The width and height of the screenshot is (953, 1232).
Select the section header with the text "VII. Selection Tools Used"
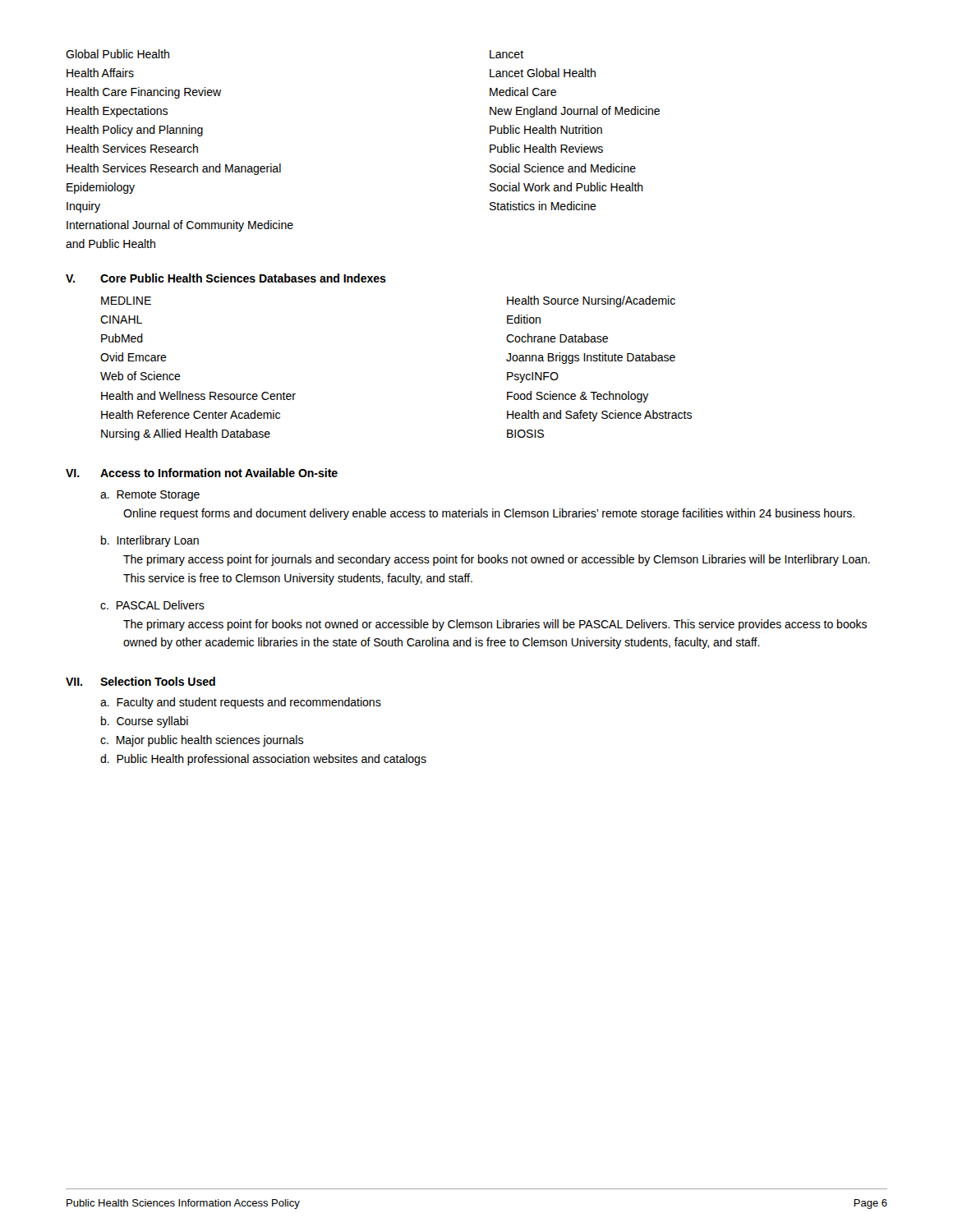141,681
